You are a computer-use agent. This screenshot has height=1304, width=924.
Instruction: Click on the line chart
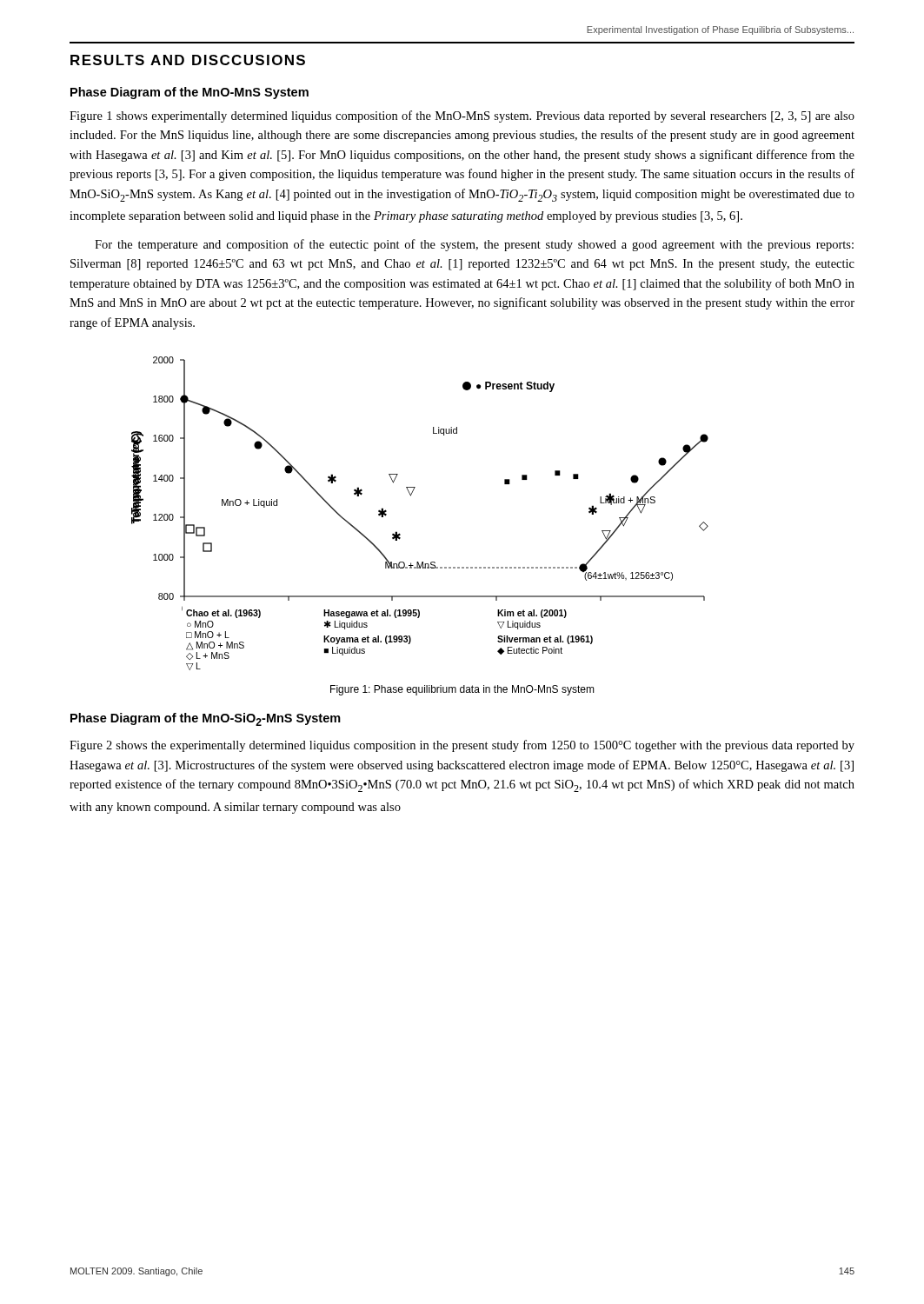[x=462, y=514]
